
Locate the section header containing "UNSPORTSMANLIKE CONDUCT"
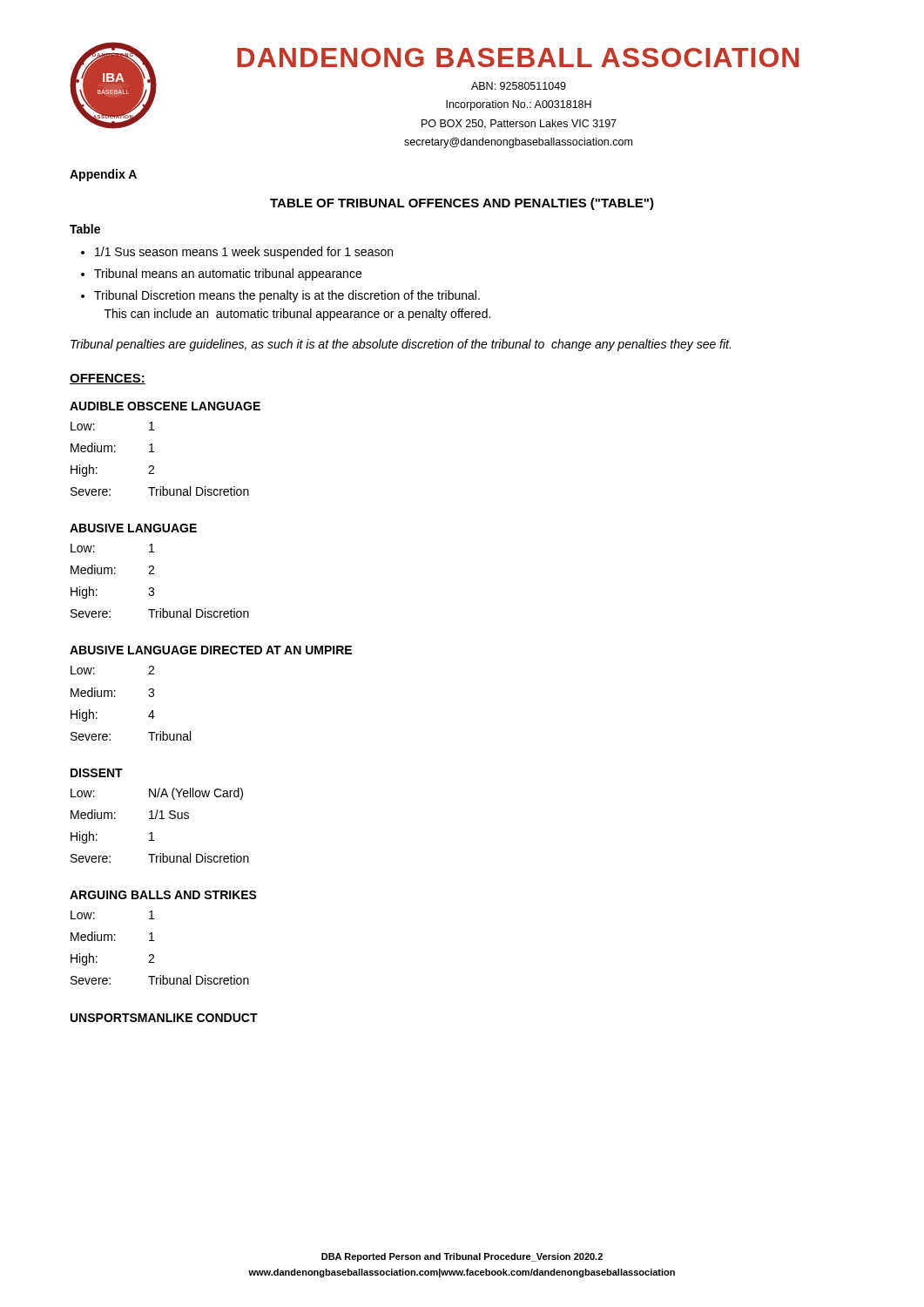(x=164, y=1017)
